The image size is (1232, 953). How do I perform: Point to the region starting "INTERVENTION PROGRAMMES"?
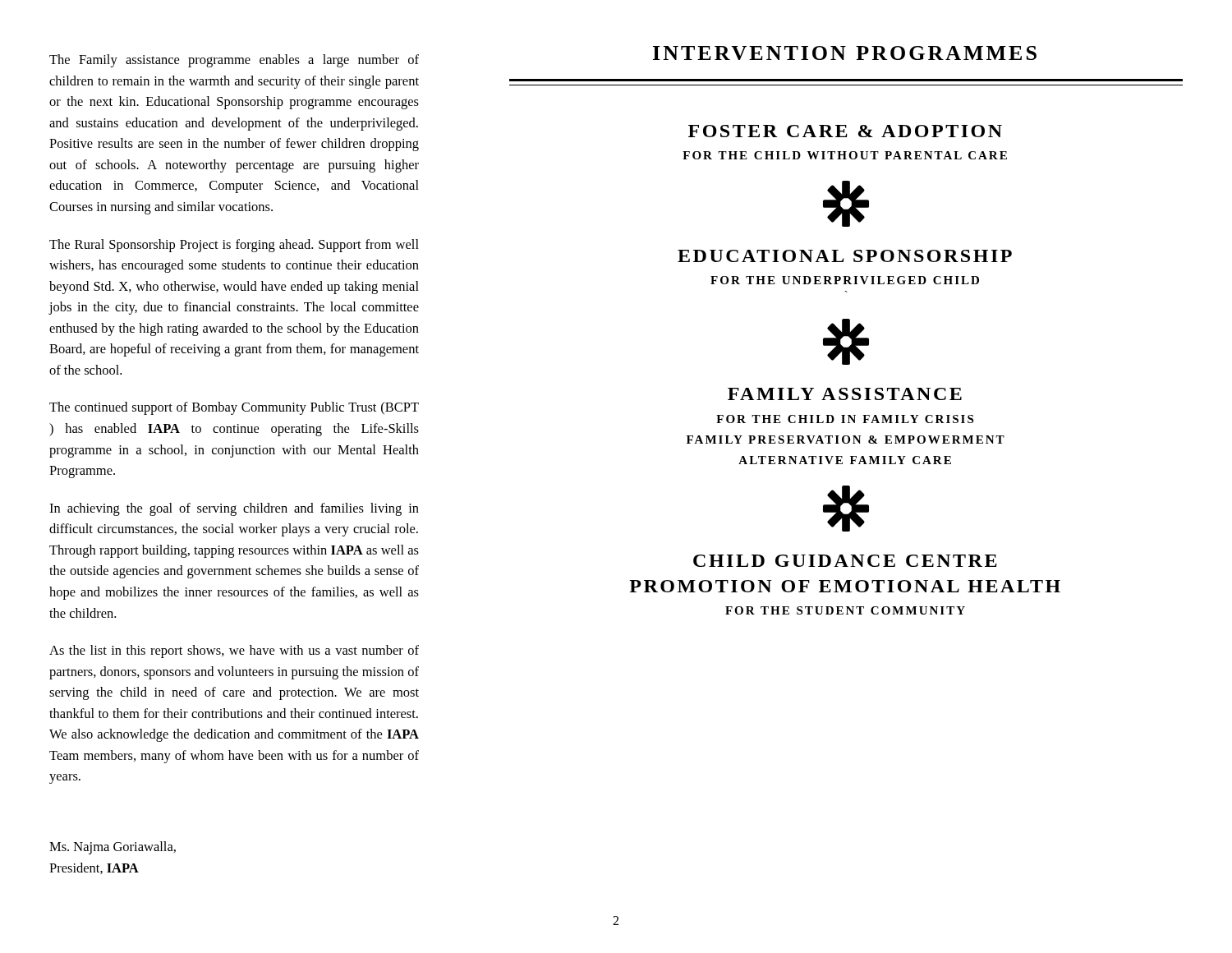click(846, 53)
